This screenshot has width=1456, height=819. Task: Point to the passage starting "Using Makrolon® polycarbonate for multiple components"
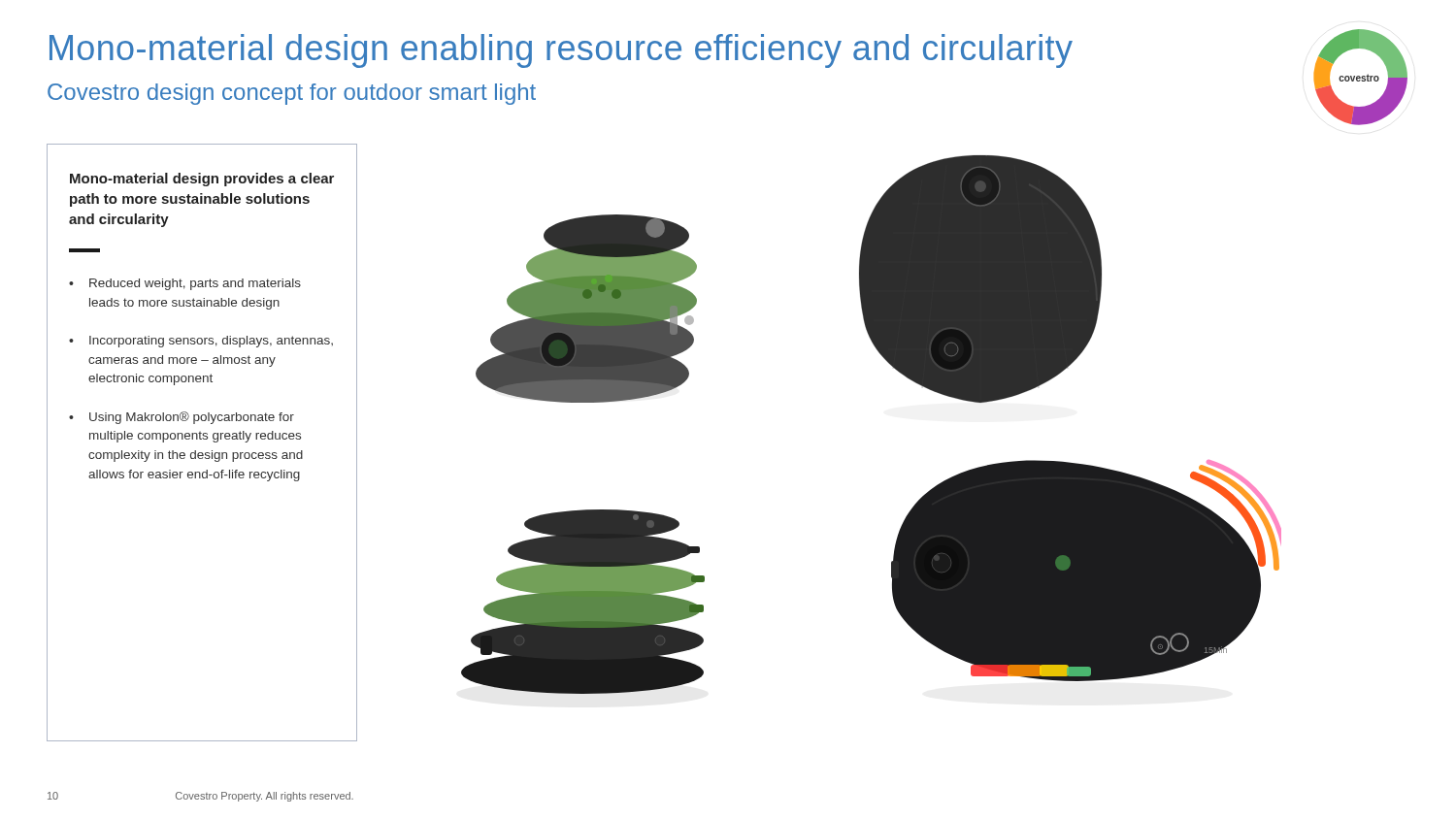[x=196, y=445]
